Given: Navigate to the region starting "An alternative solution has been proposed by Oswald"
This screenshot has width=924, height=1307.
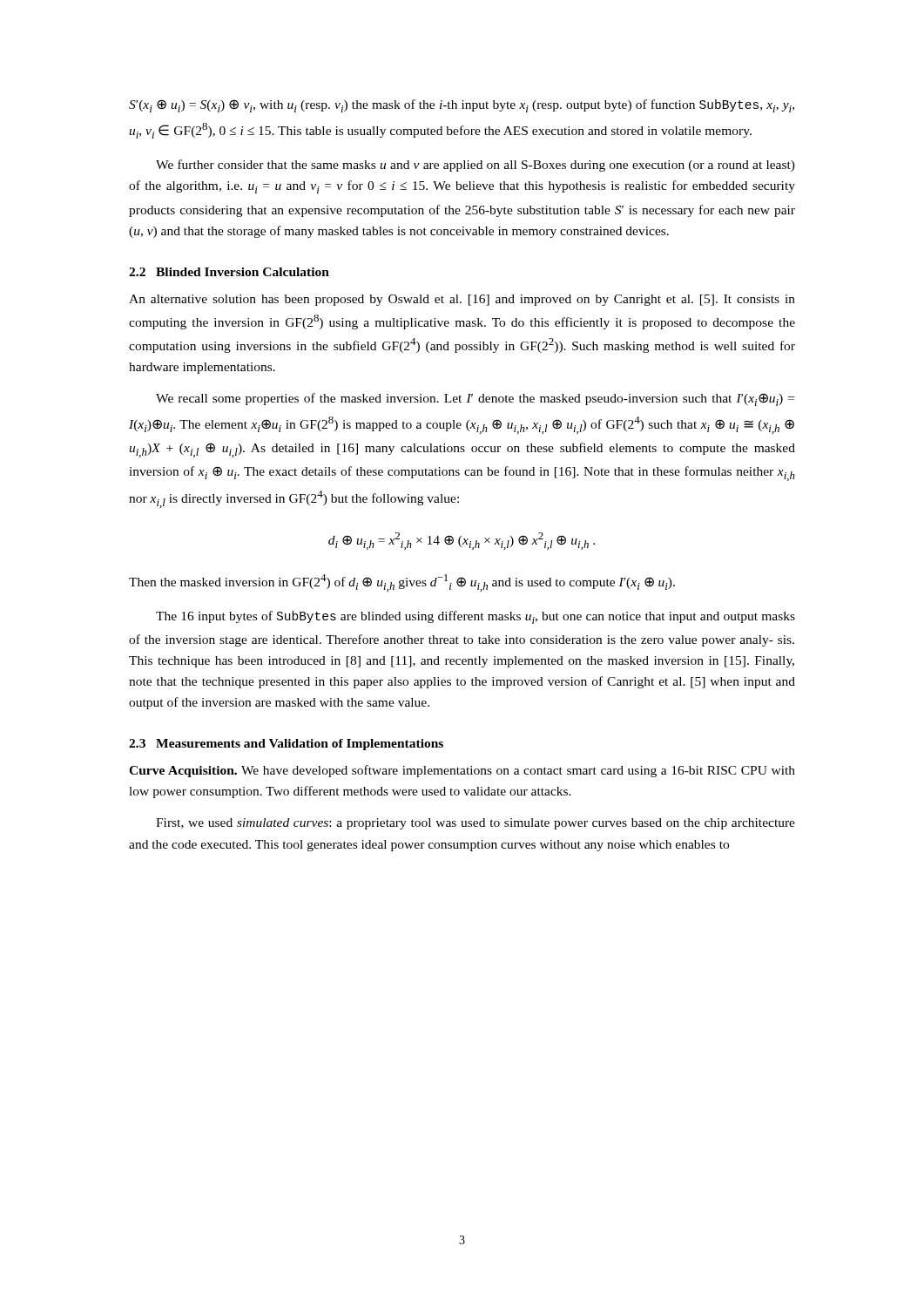Looking at the screenshot, I should 462,333.
